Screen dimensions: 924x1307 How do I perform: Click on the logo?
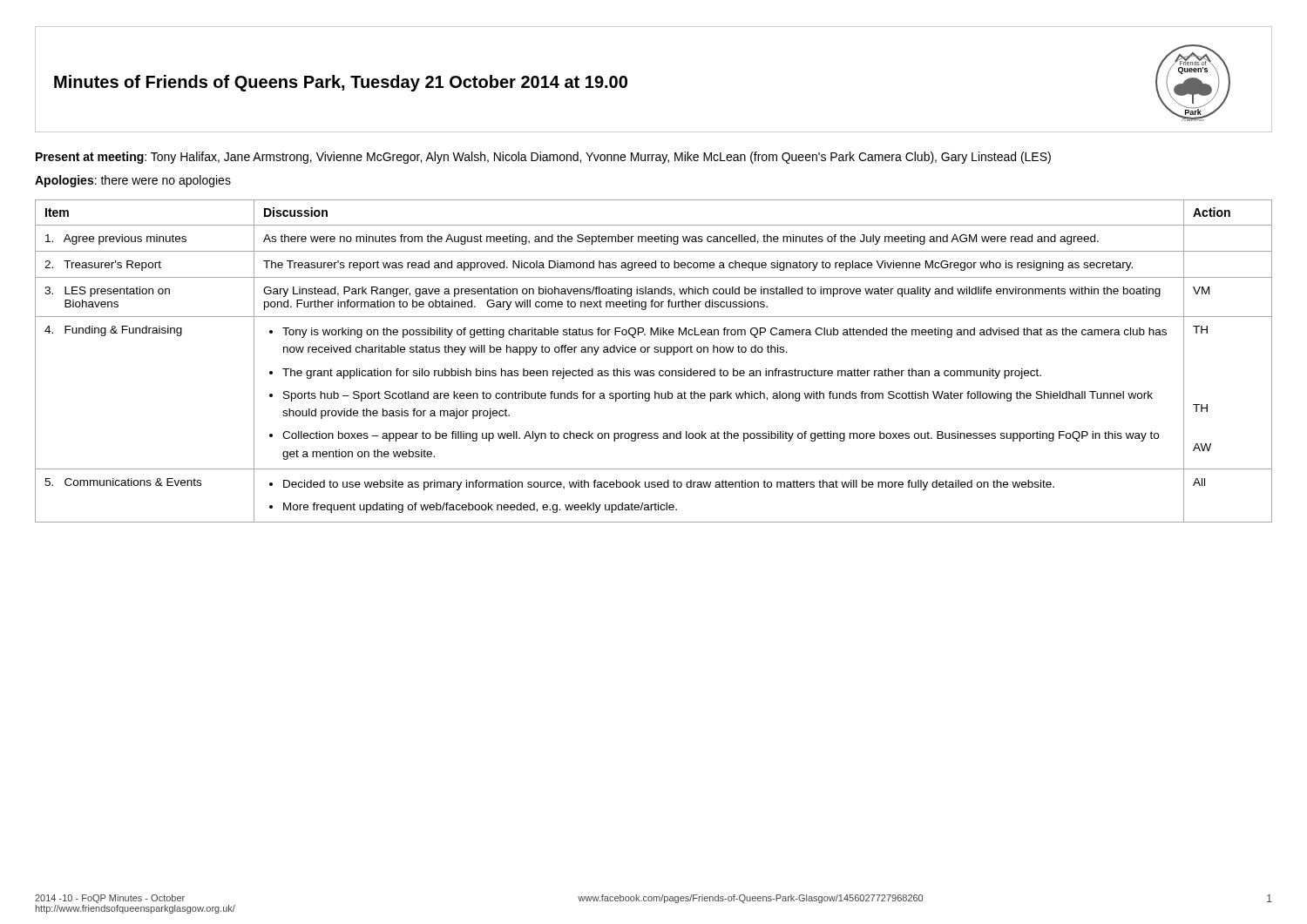tap(1193, 82)
